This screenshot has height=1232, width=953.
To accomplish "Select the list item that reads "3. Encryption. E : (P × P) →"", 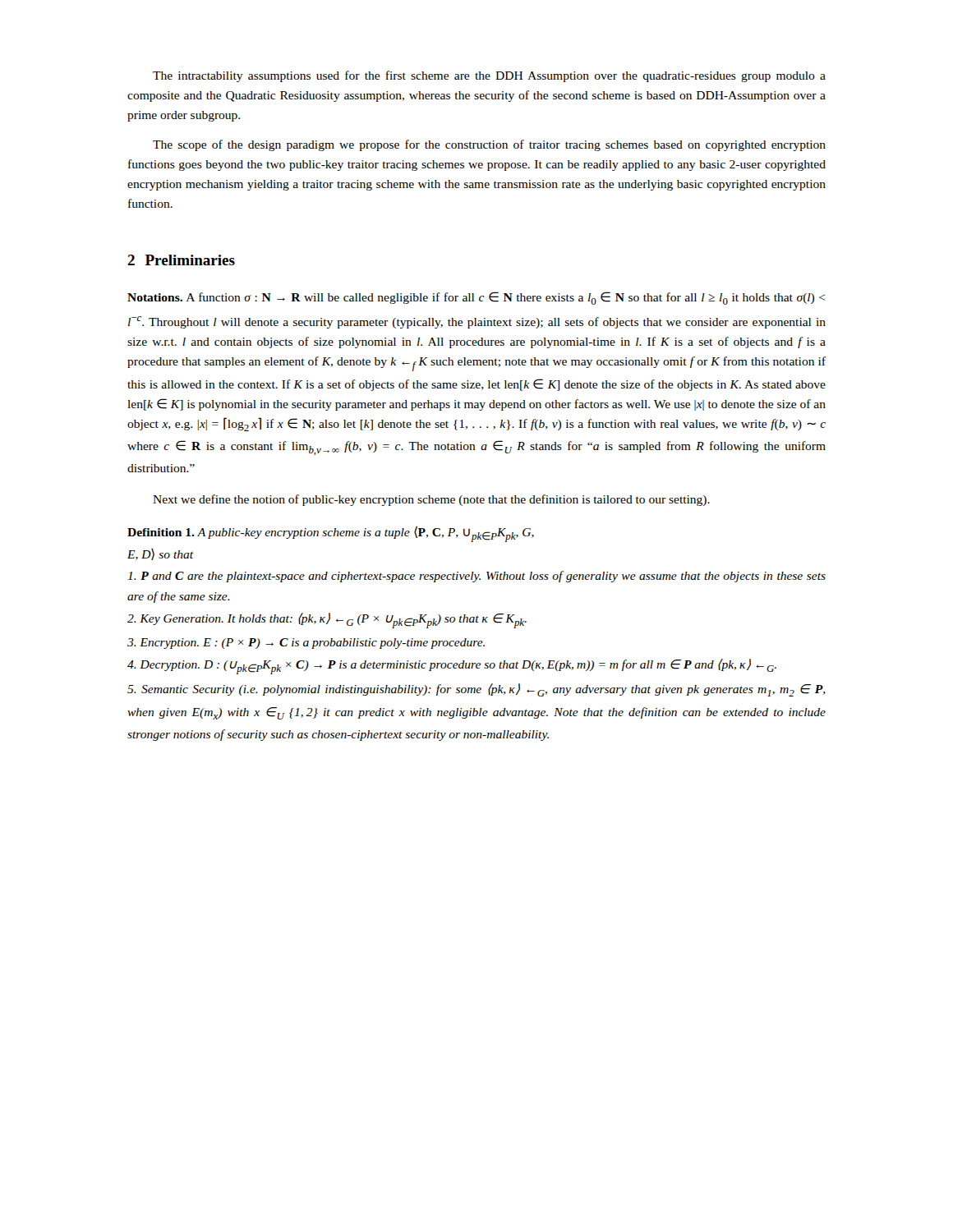I will pyautogui.click(x=476, y=643).
